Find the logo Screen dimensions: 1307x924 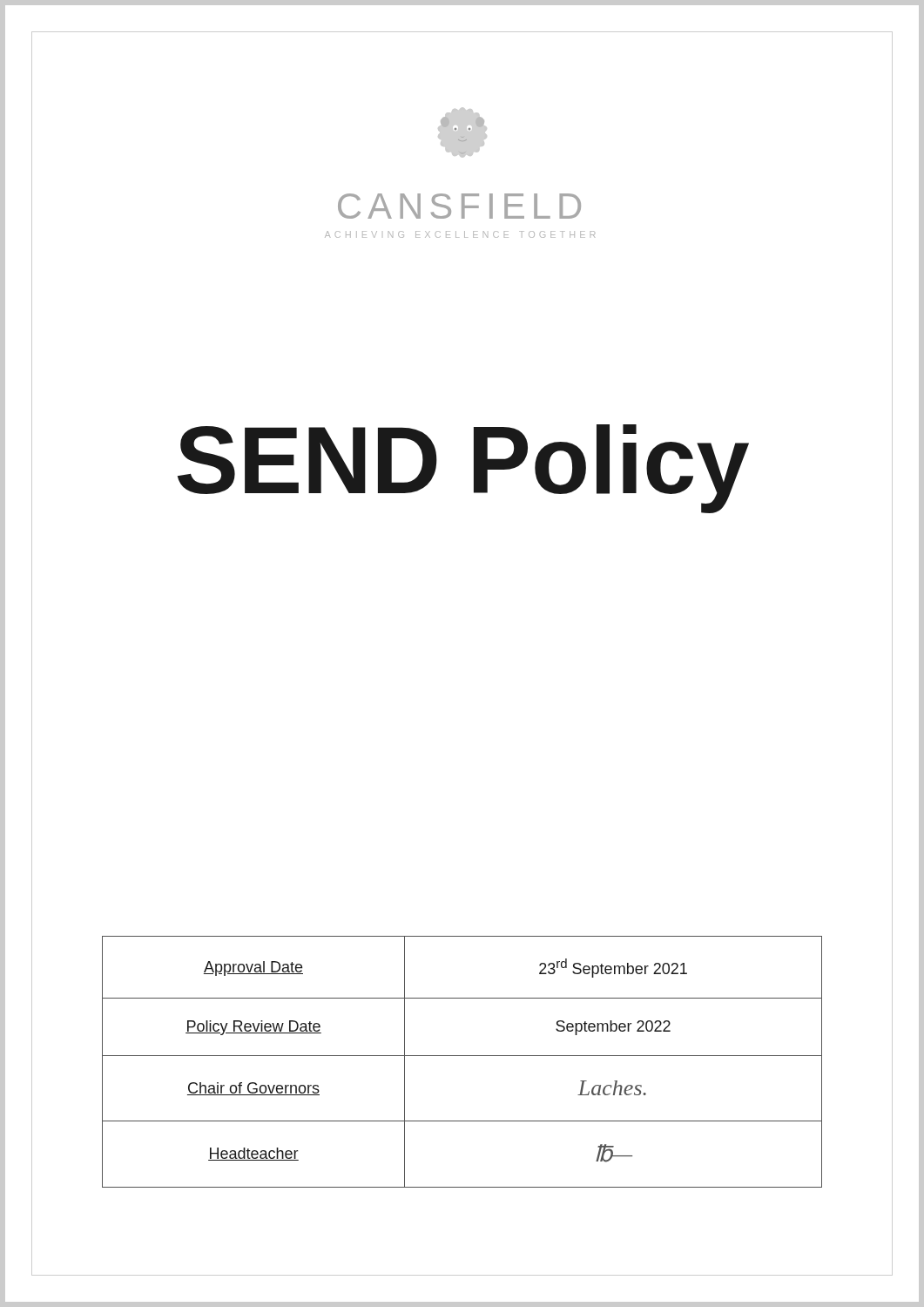(462, 162)
